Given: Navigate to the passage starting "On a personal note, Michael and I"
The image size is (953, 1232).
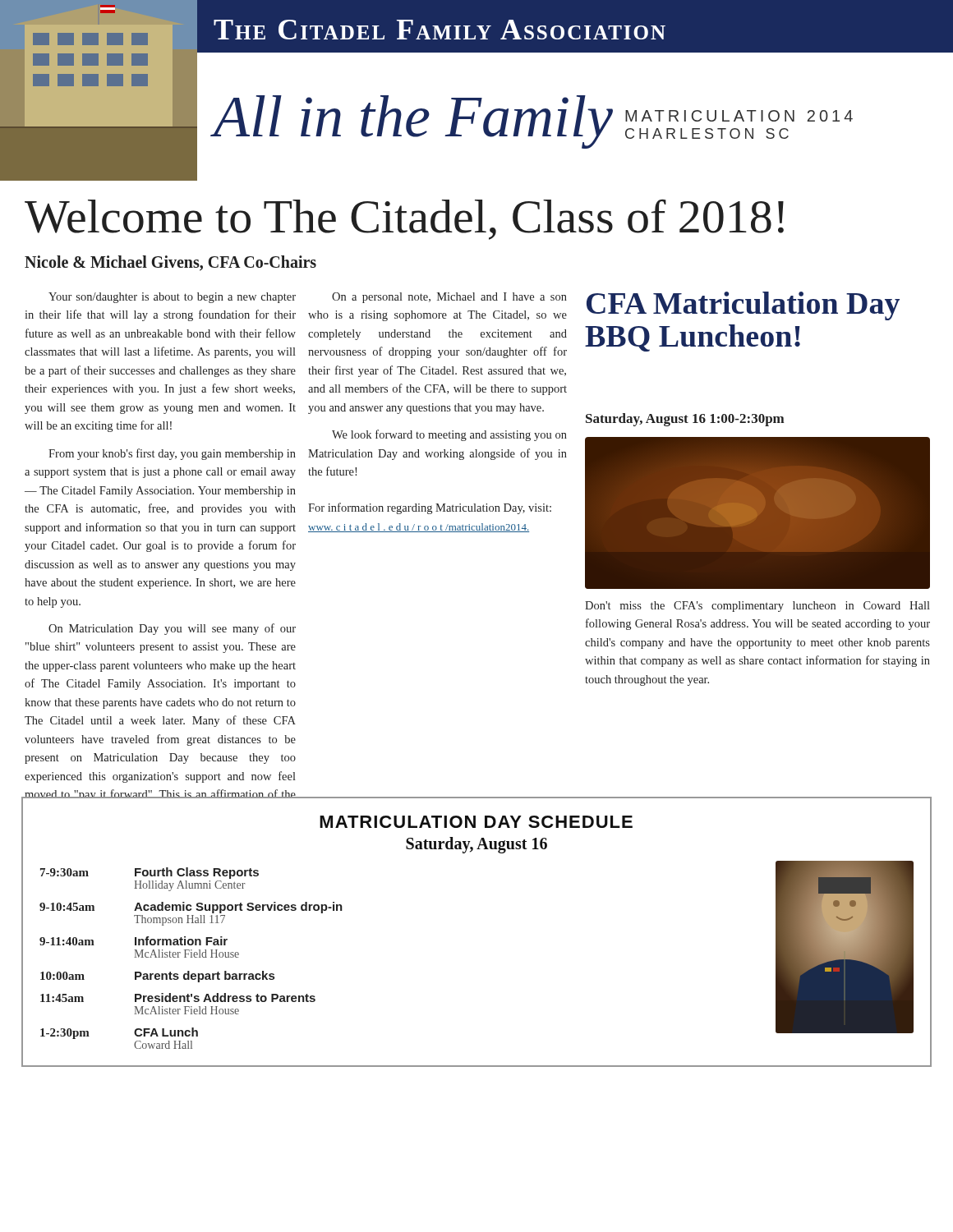Looking at the screenshot, I should coord(437,384).
